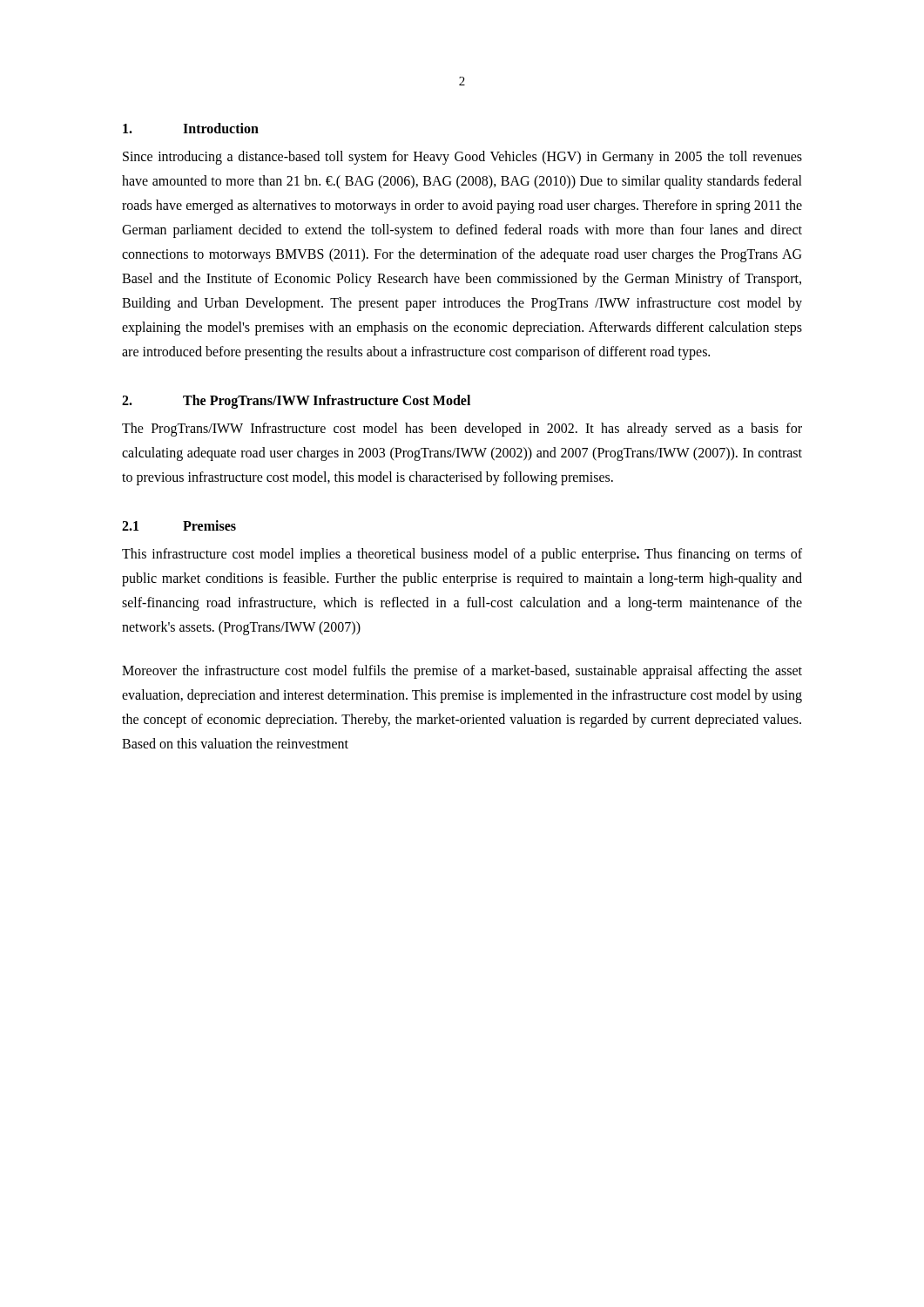Navigate to the text block starting "The ProgTrans/IWW Infrastructure cost model has"

point(462,453)
